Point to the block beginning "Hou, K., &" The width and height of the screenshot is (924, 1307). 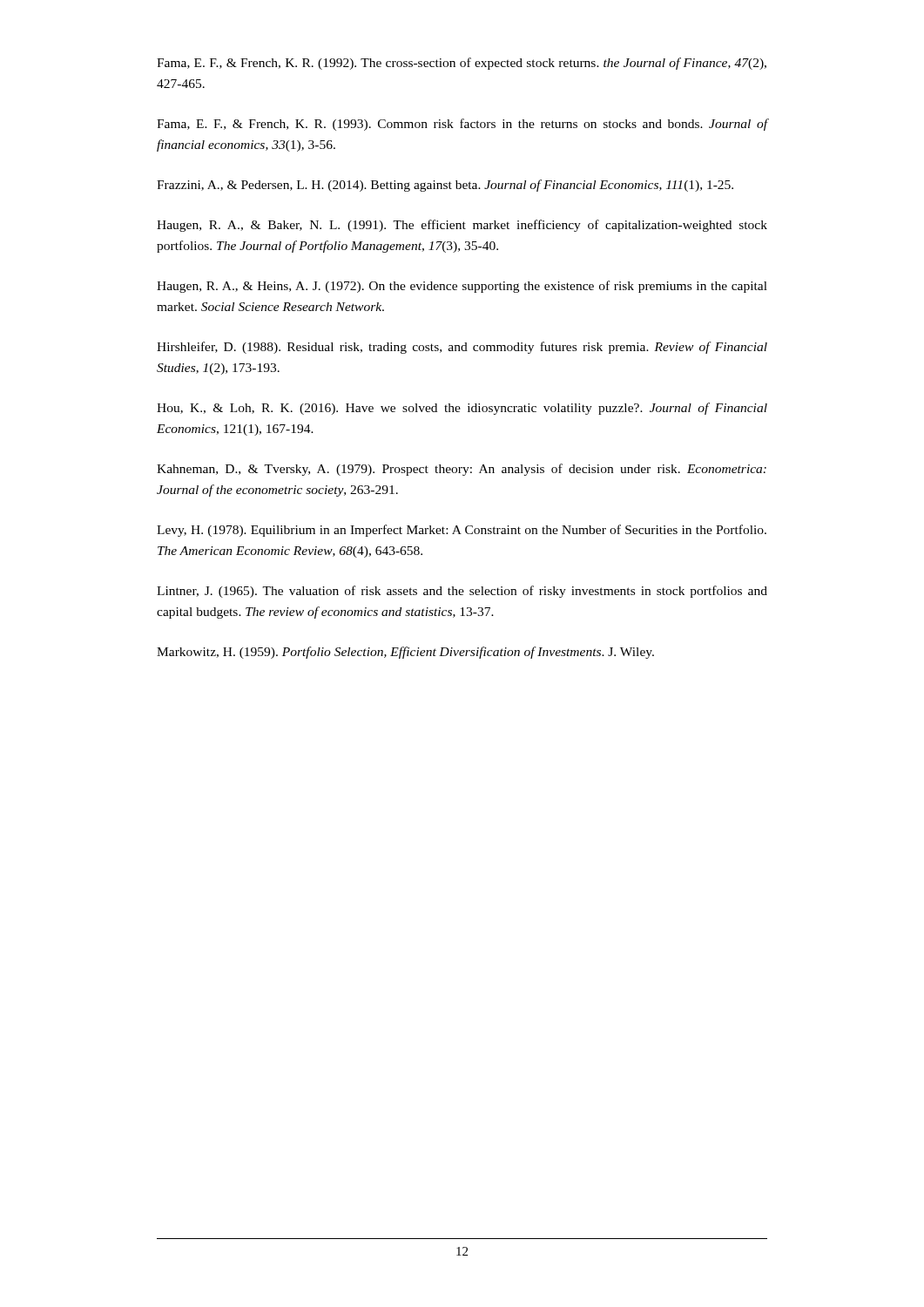[x=462, y=418]
